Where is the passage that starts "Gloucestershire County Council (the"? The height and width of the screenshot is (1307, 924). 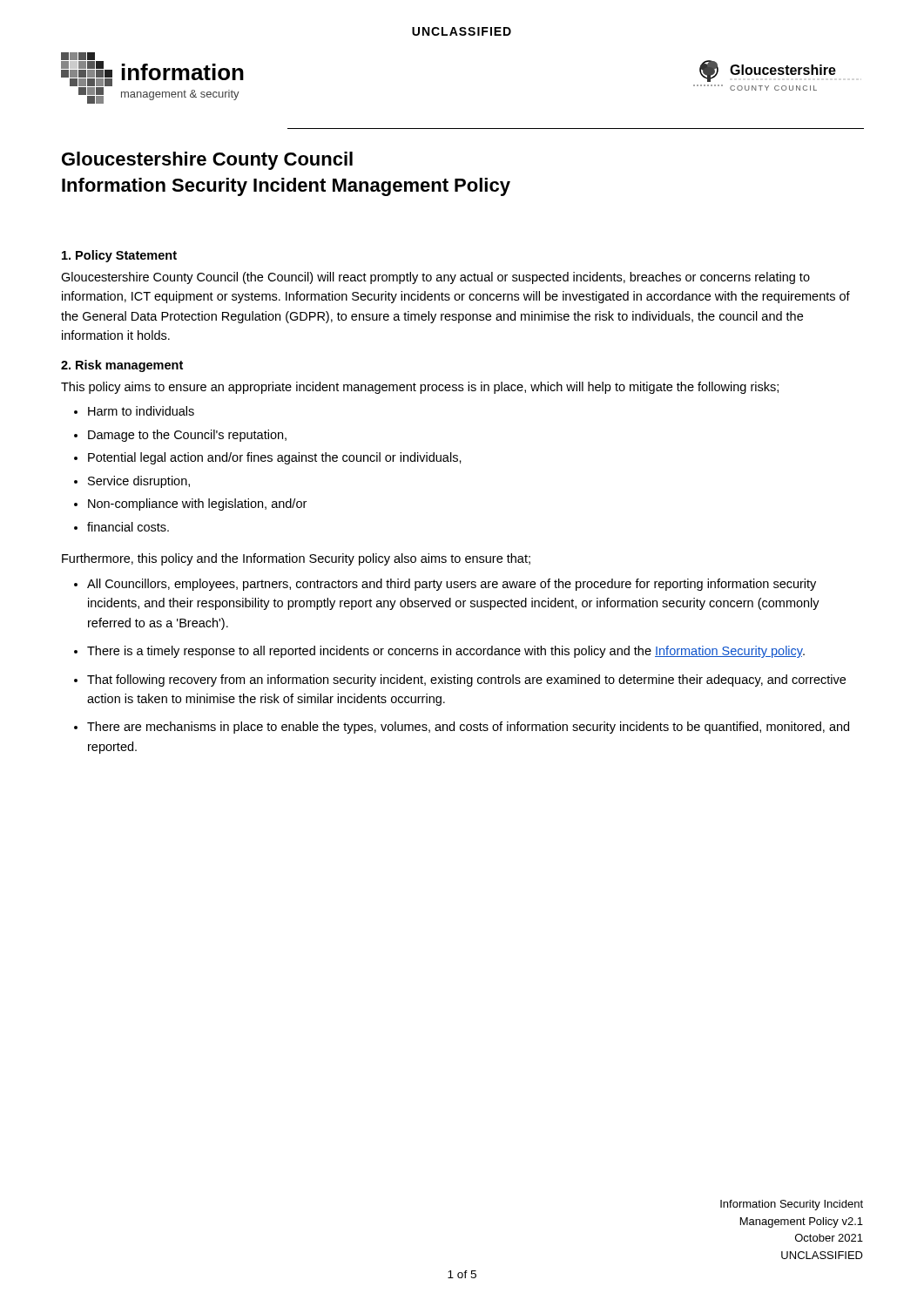[455, 306]
